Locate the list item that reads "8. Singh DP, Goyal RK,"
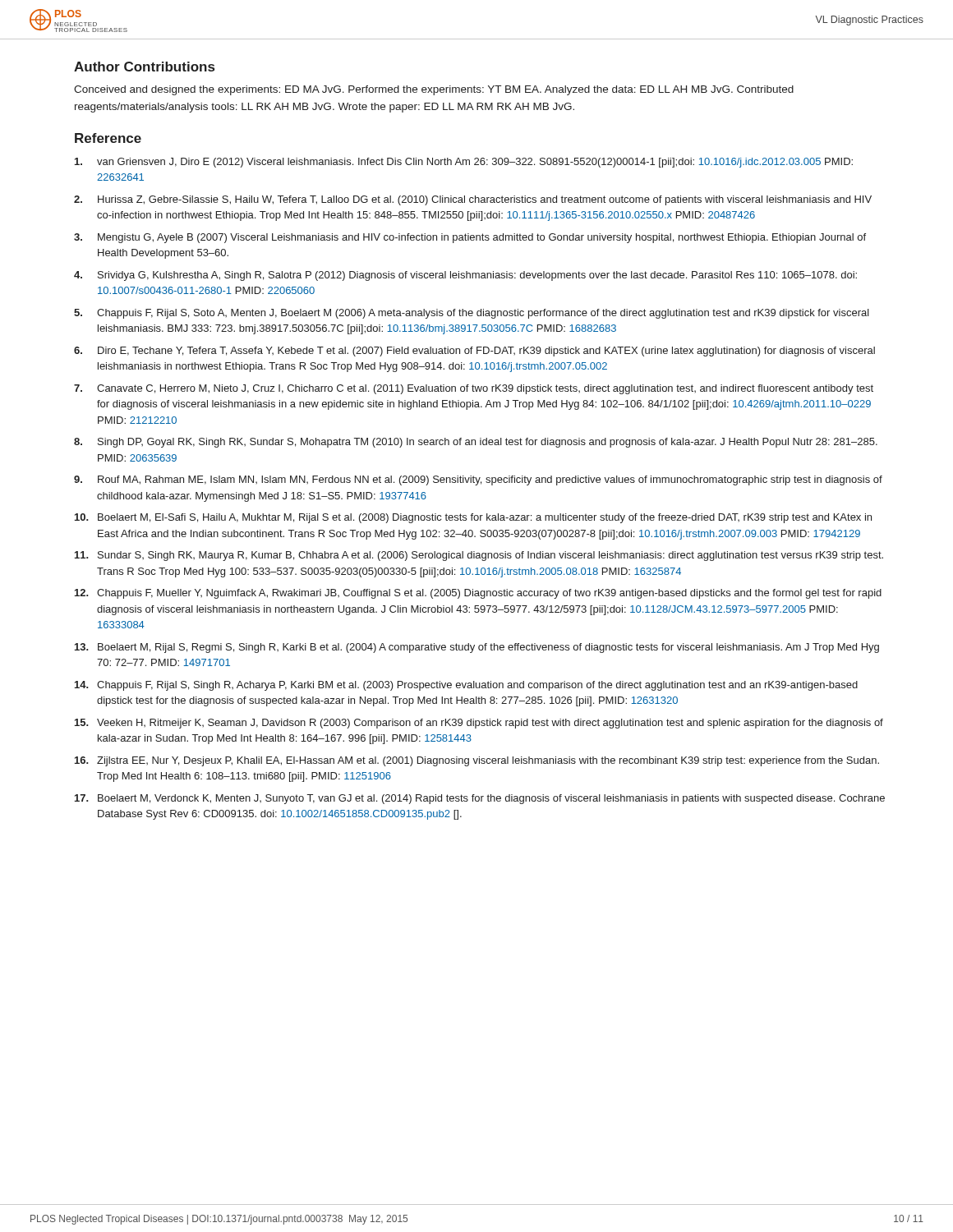Viewport: 953px width, 1232px height. point(481,450)
